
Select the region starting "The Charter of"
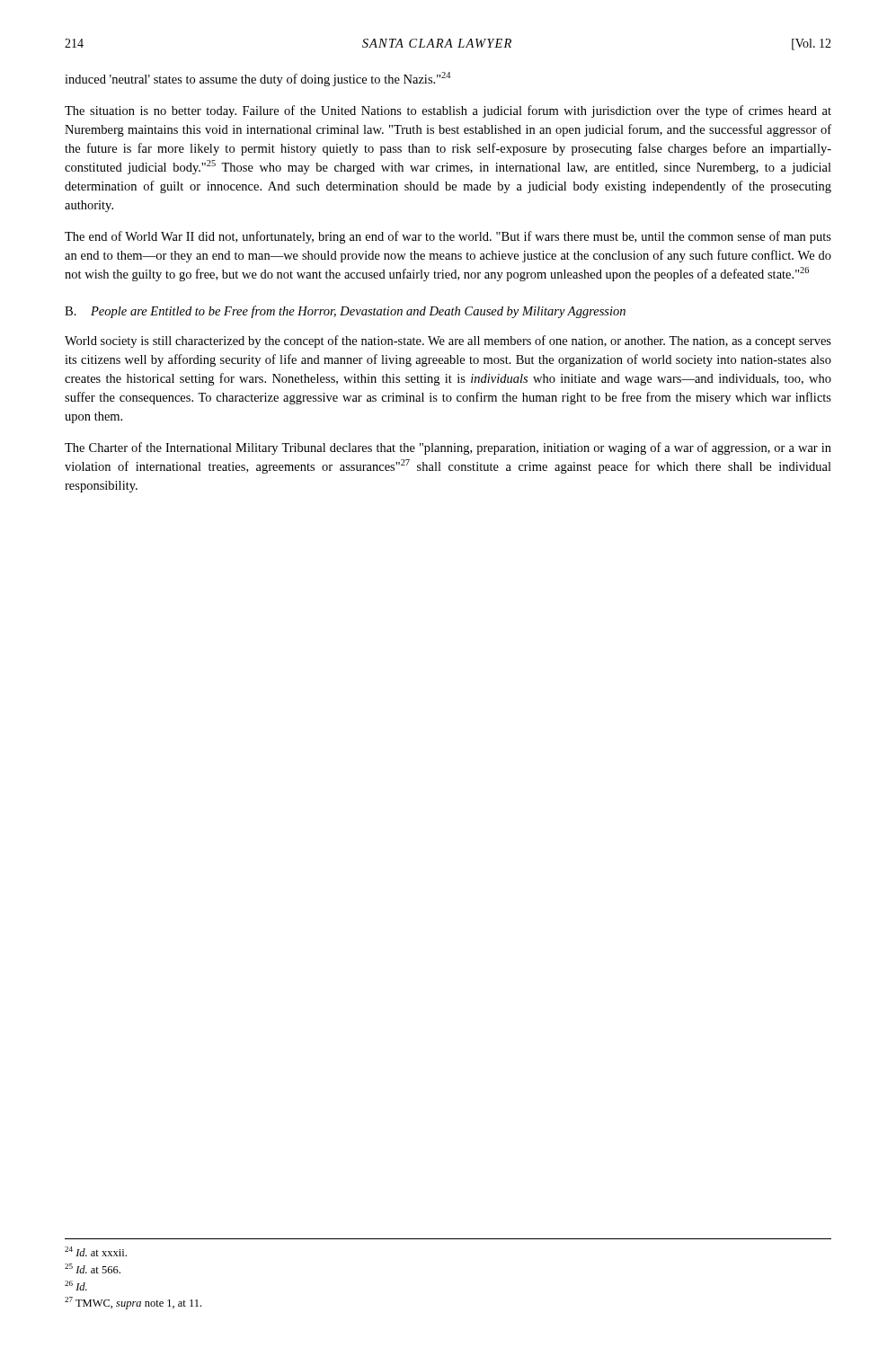[x=448, y=467]
